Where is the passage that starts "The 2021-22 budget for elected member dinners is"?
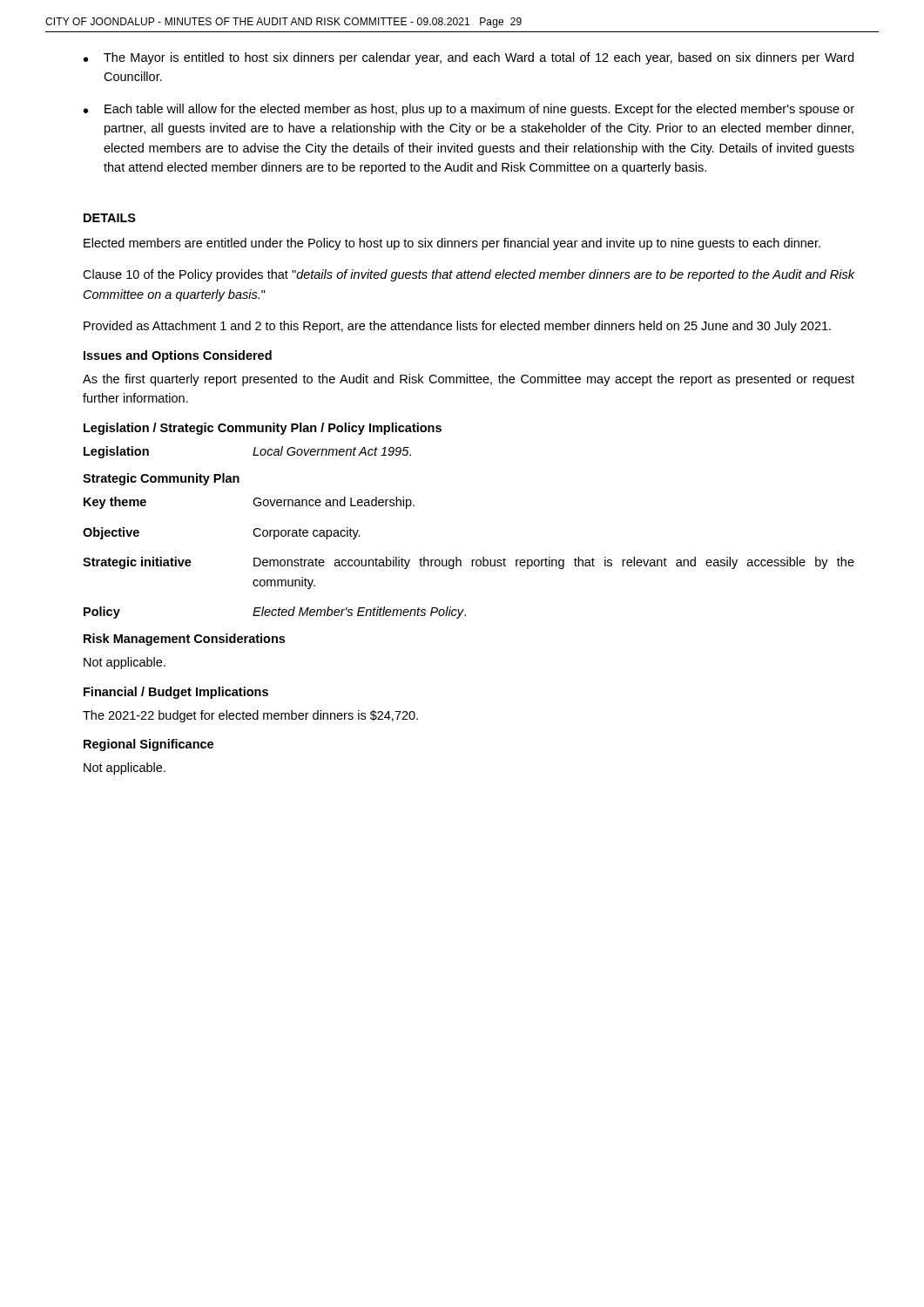This screenshot has width=924, height=1307. [251, 715]
